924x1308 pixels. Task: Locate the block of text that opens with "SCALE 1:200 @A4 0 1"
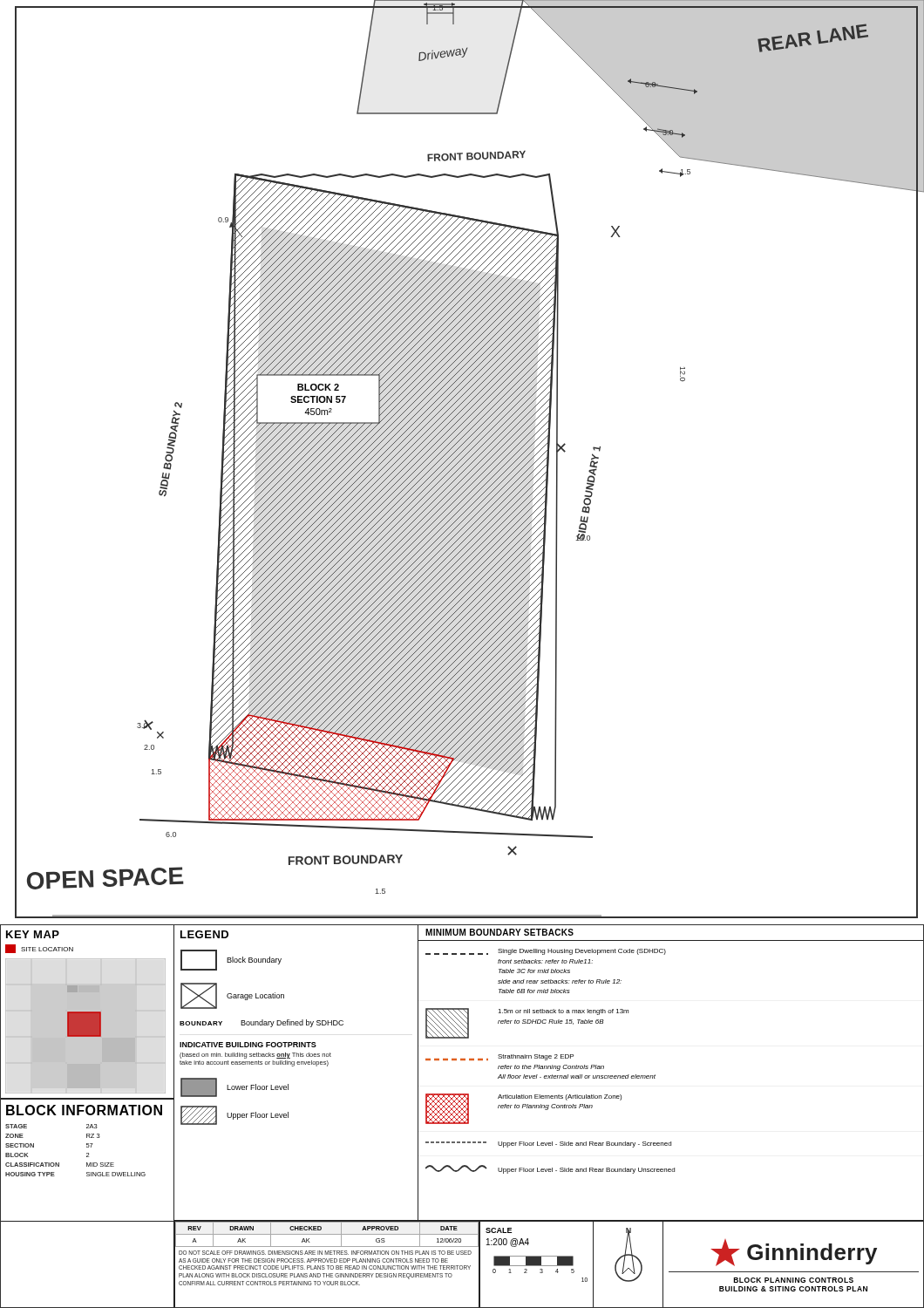pos(537,1254)
